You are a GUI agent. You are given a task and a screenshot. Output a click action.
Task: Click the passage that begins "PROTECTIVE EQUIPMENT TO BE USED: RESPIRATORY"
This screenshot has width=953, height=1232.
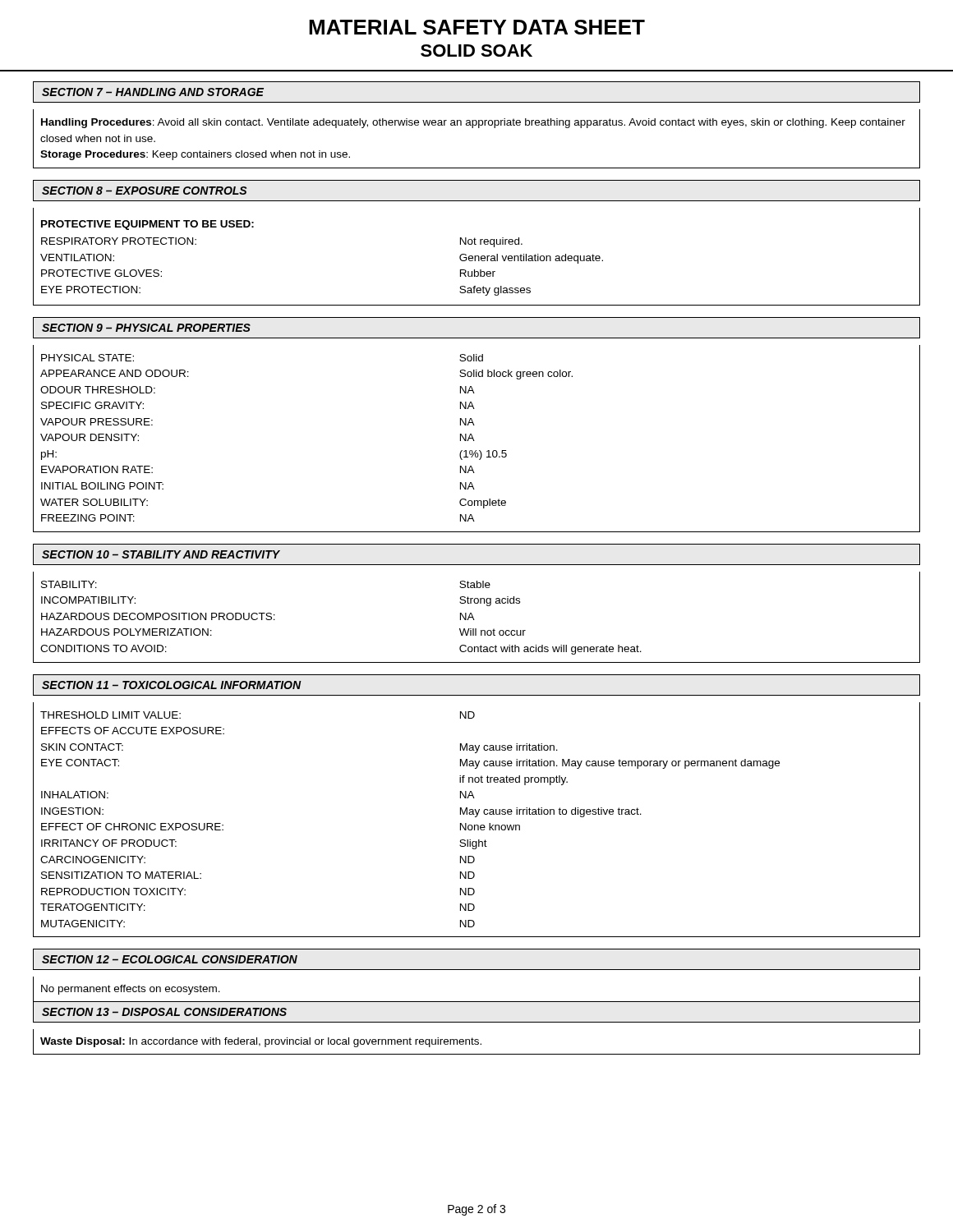coord(476,257)
